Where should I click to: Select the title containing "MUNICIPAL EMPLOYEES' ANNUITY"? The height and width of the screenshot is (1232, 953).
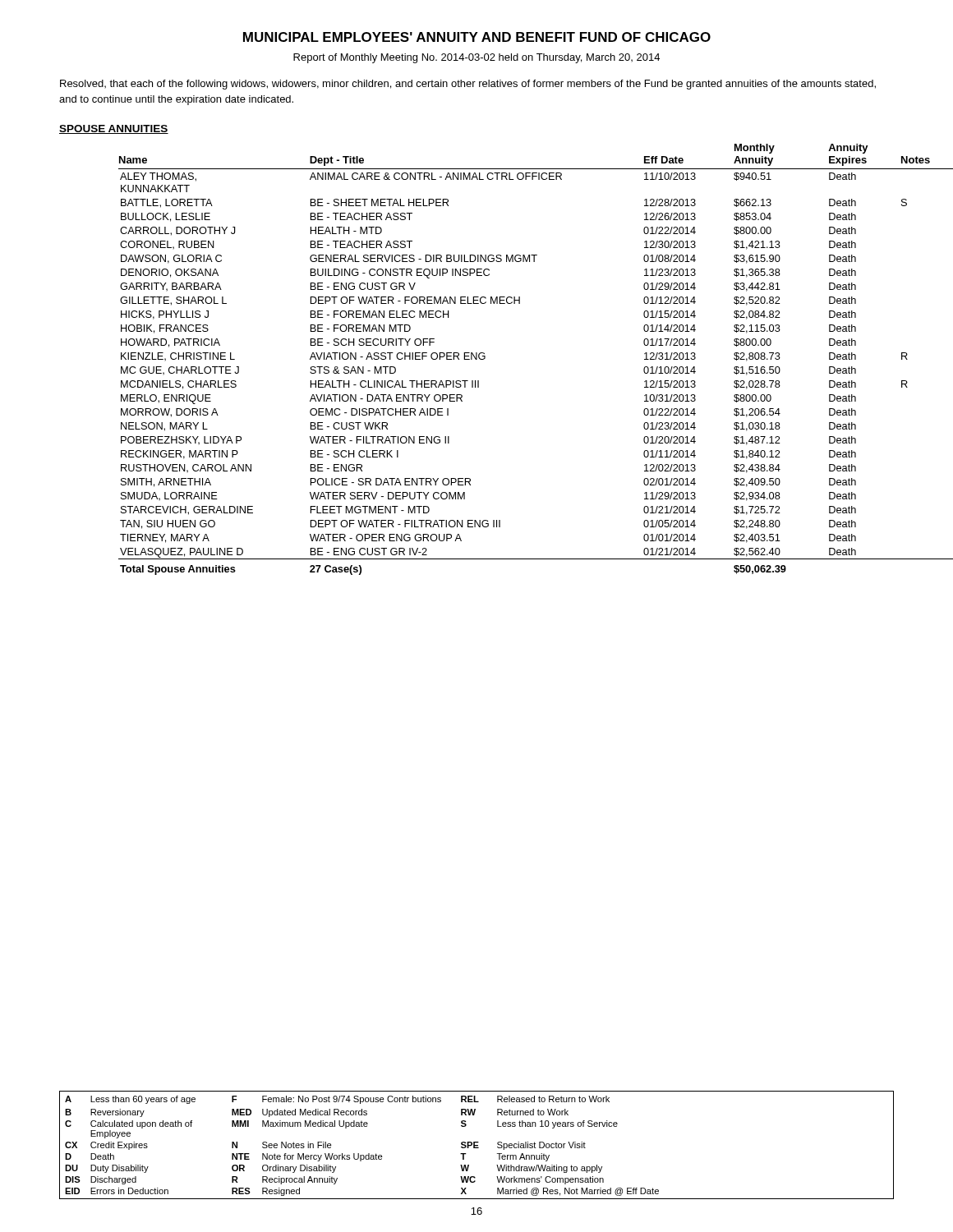click(x=476, y=38)
